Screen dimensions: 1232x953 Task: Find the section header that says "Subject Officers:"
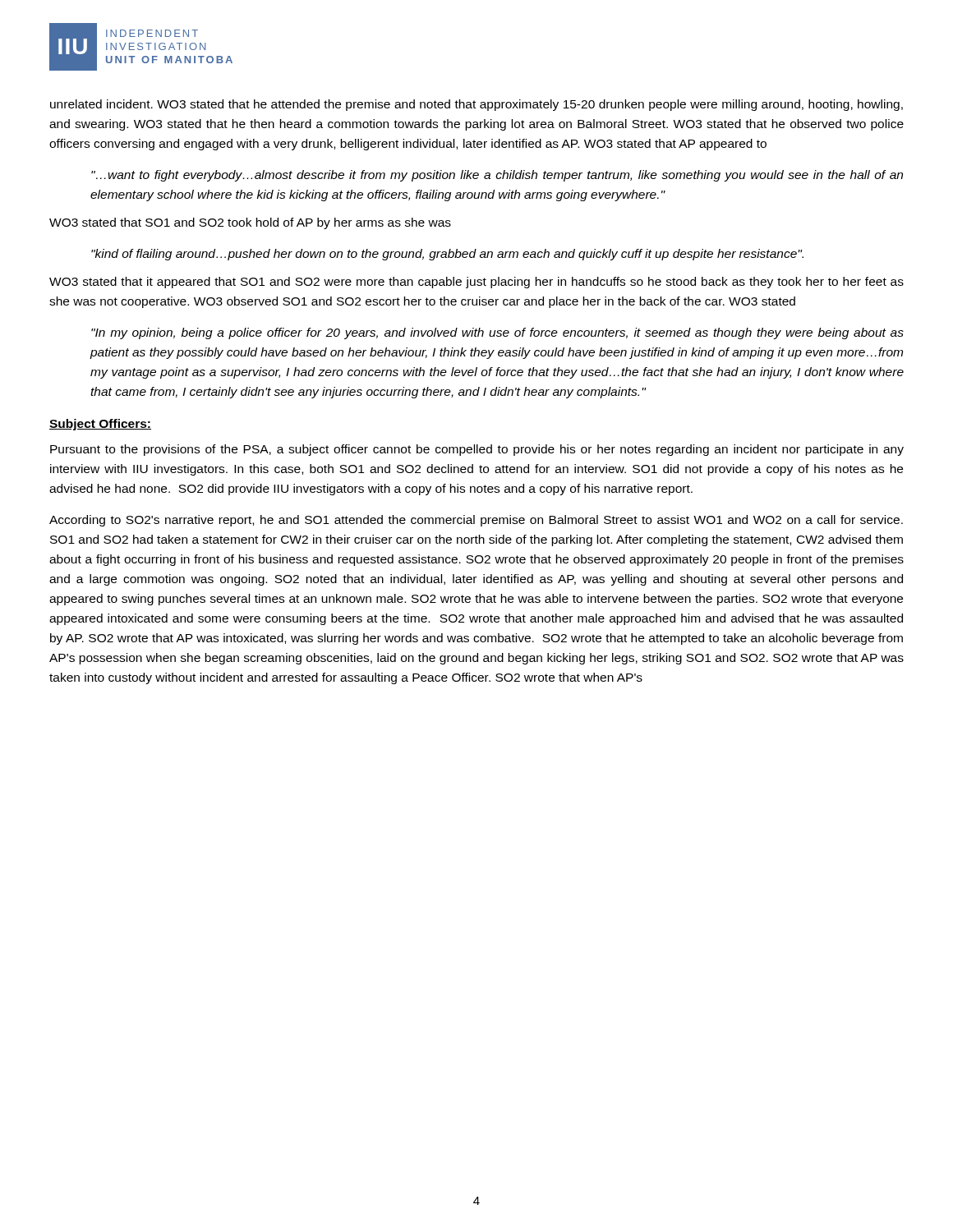(100, 424)
